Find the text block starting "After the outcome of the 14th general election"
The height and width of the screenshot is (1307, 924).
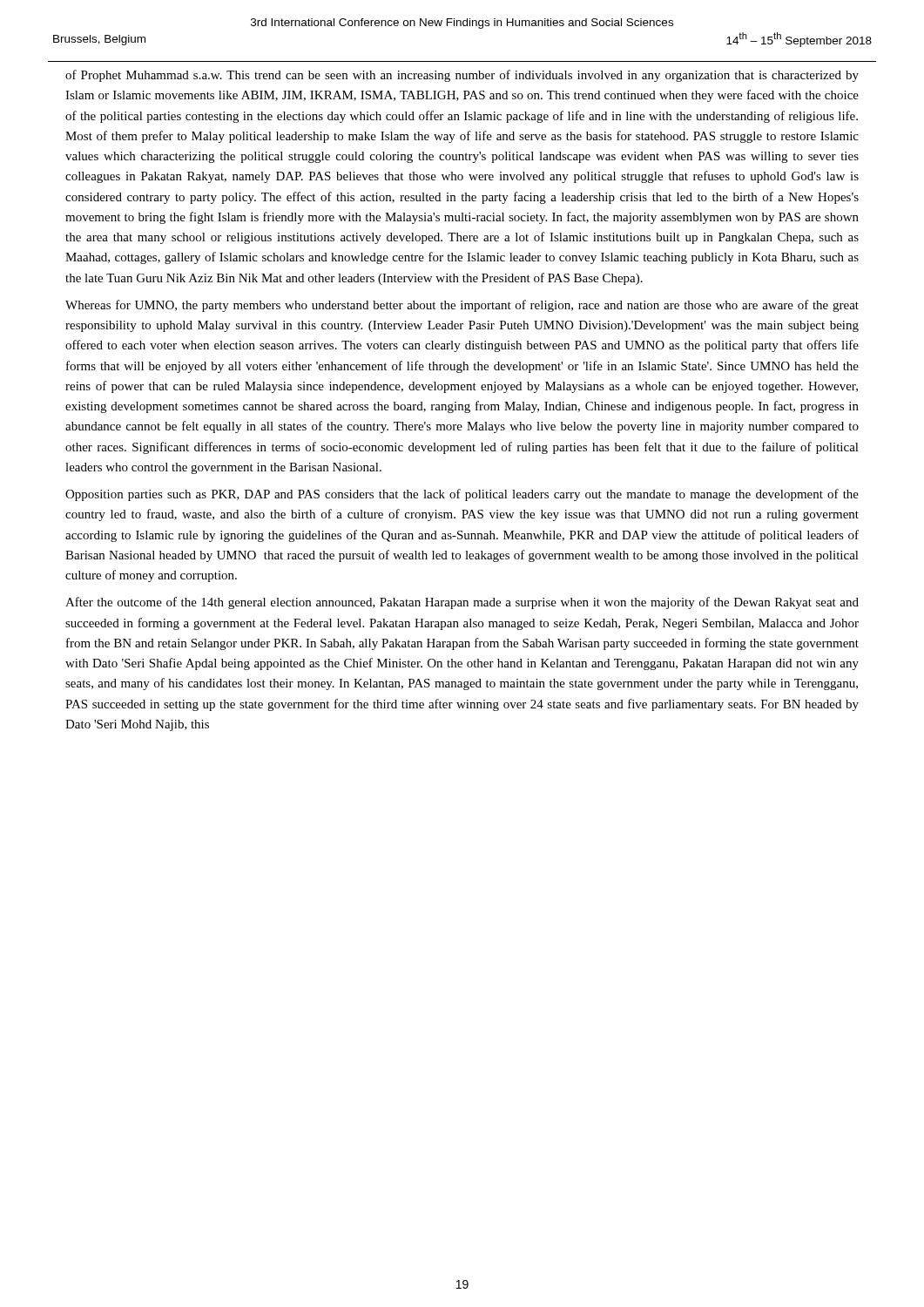[x=462, y=664]
